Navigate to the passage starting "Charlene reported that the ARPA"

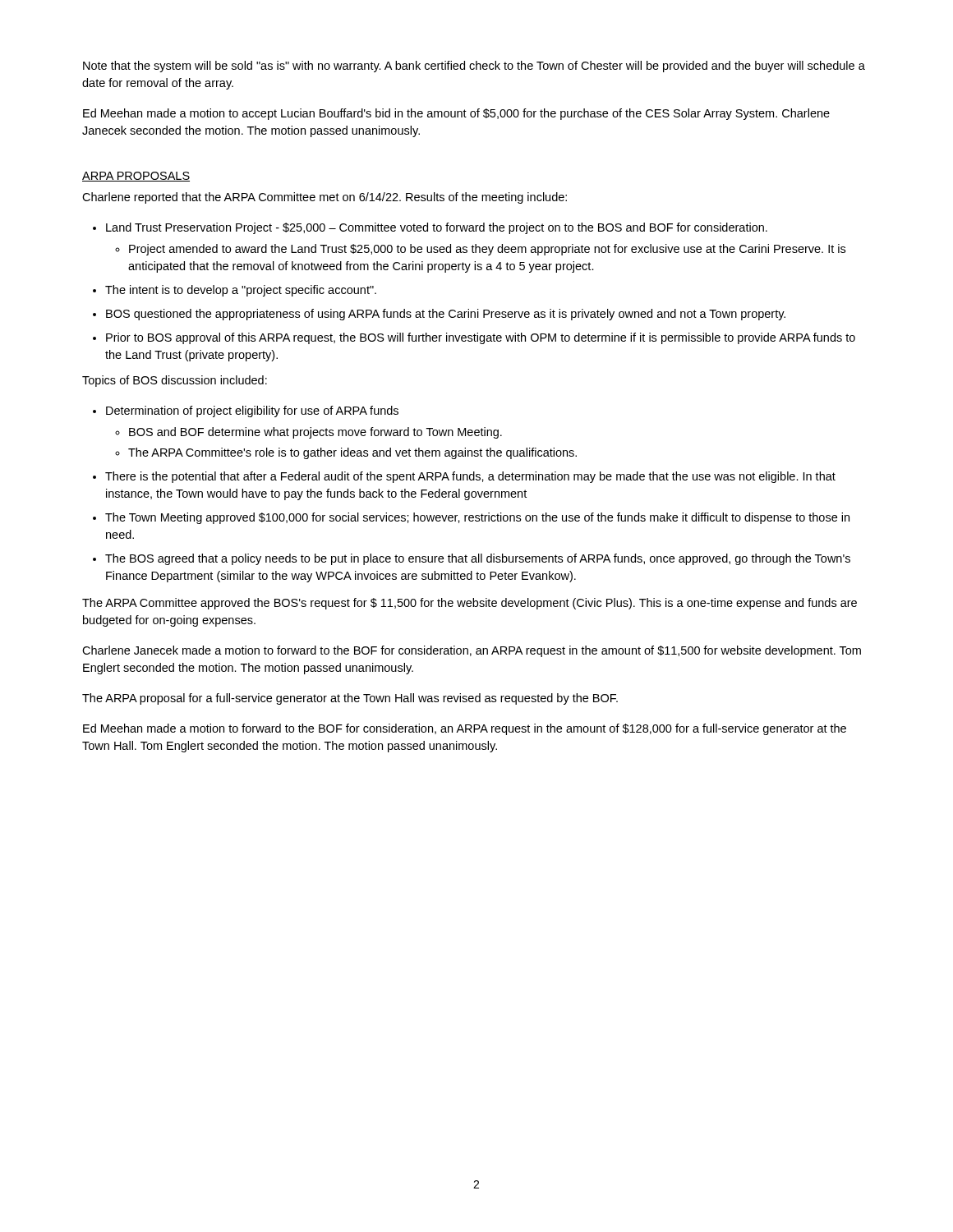pos(325,197)
